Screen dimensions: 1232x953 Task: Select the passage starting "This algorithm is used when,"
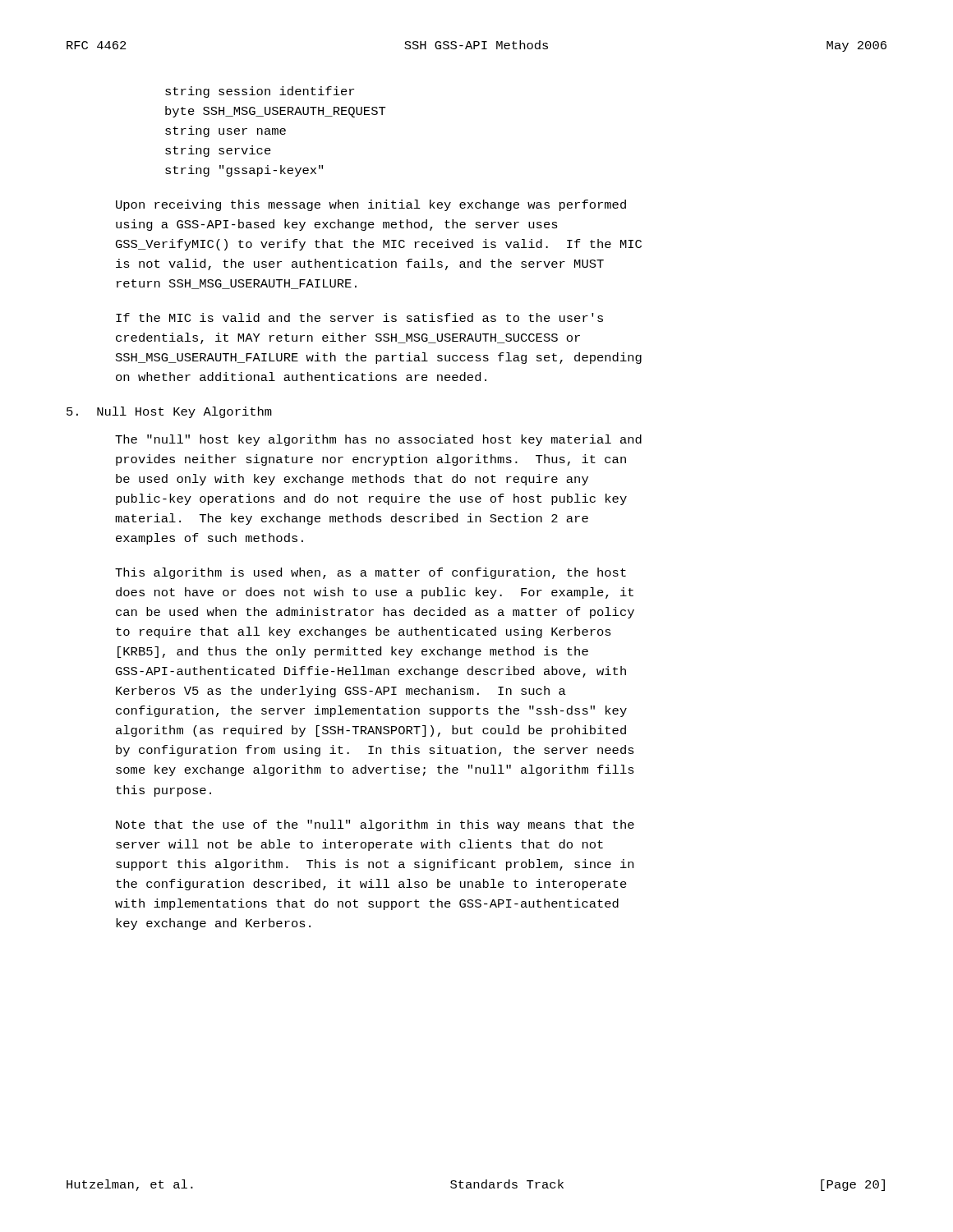tap(375, 682)
